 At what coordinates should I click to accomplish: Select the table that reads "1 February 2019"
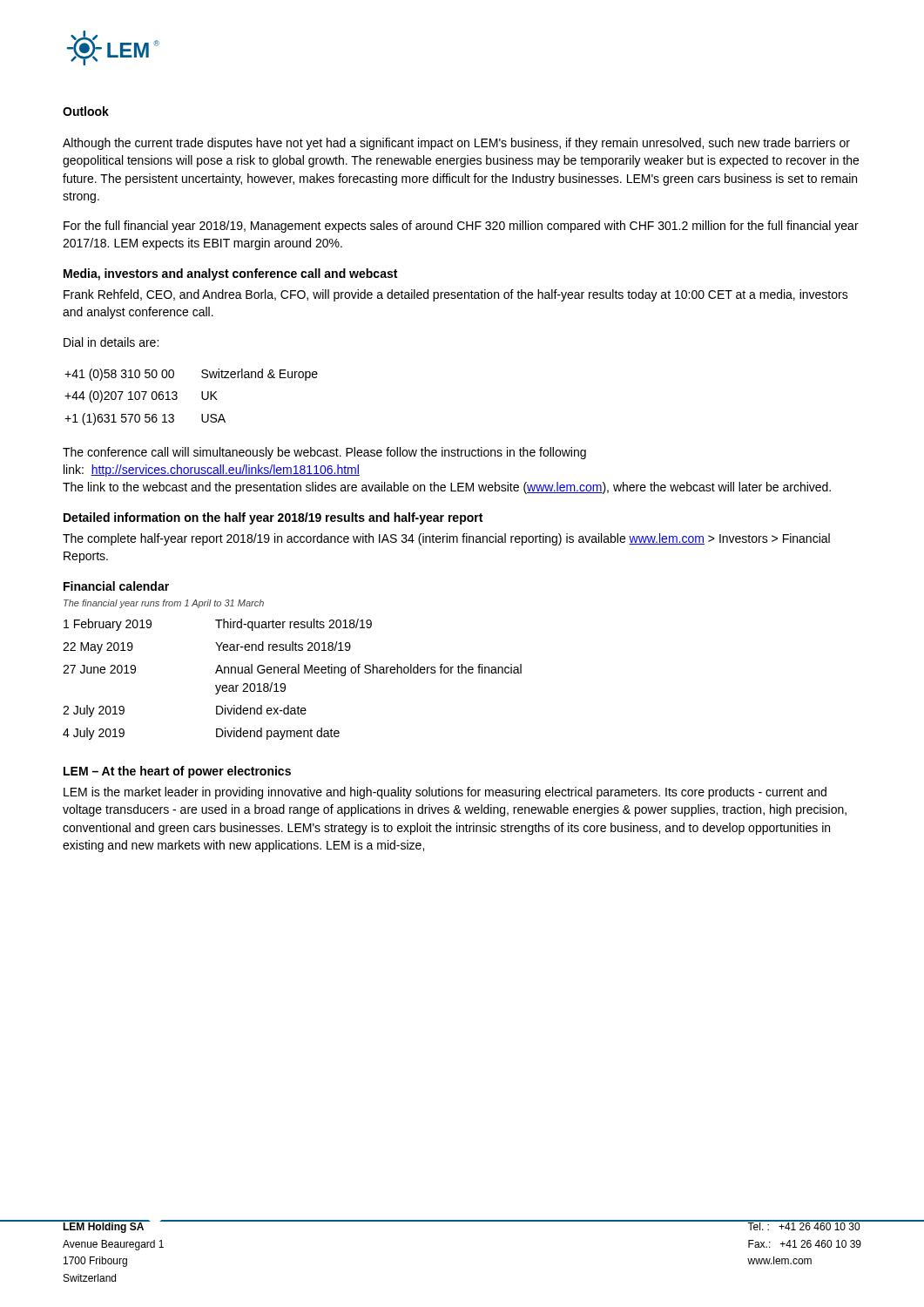462,680
